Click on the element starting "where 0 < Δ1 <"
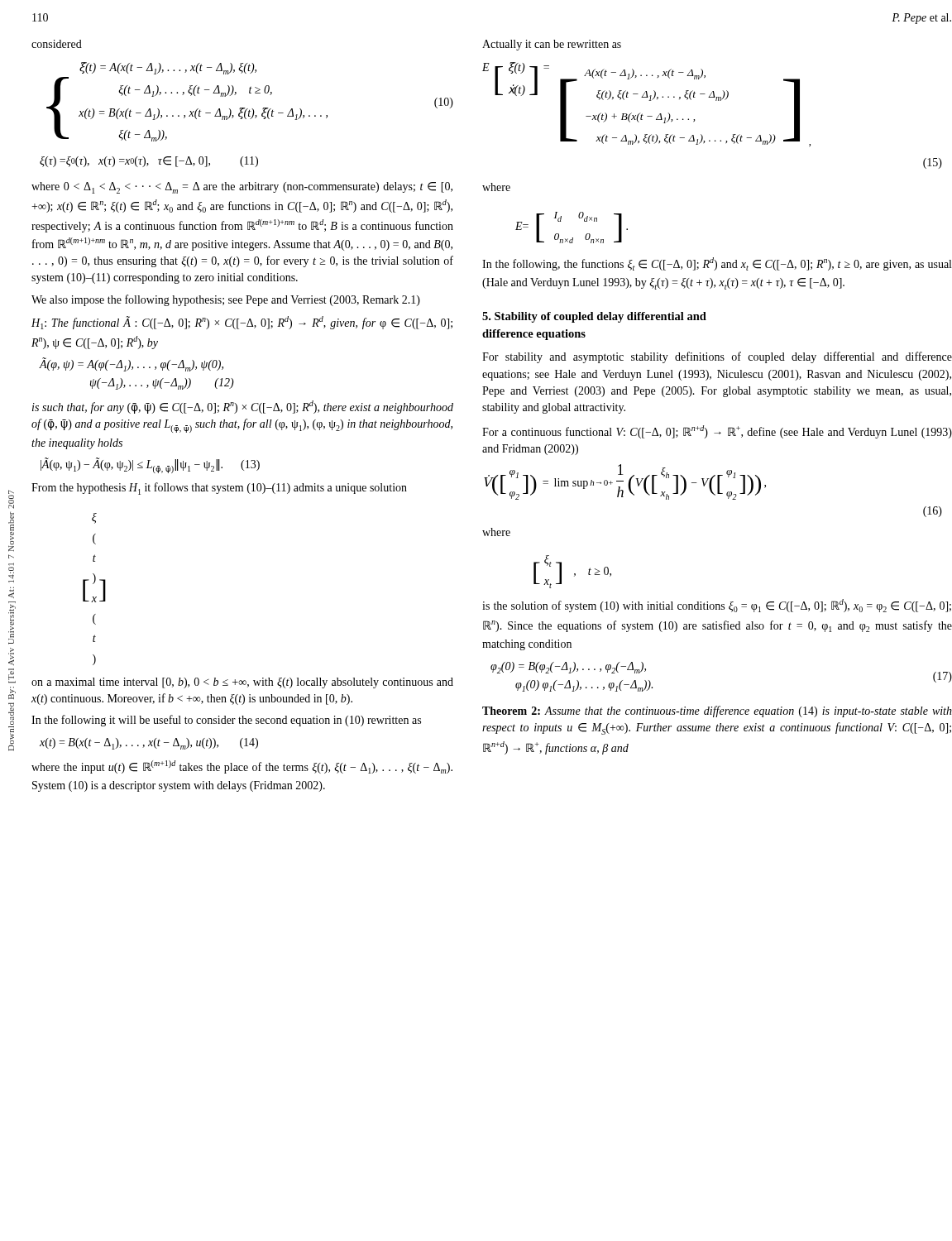The width and height of the screenshot is (952, 1241). [242, 232]
